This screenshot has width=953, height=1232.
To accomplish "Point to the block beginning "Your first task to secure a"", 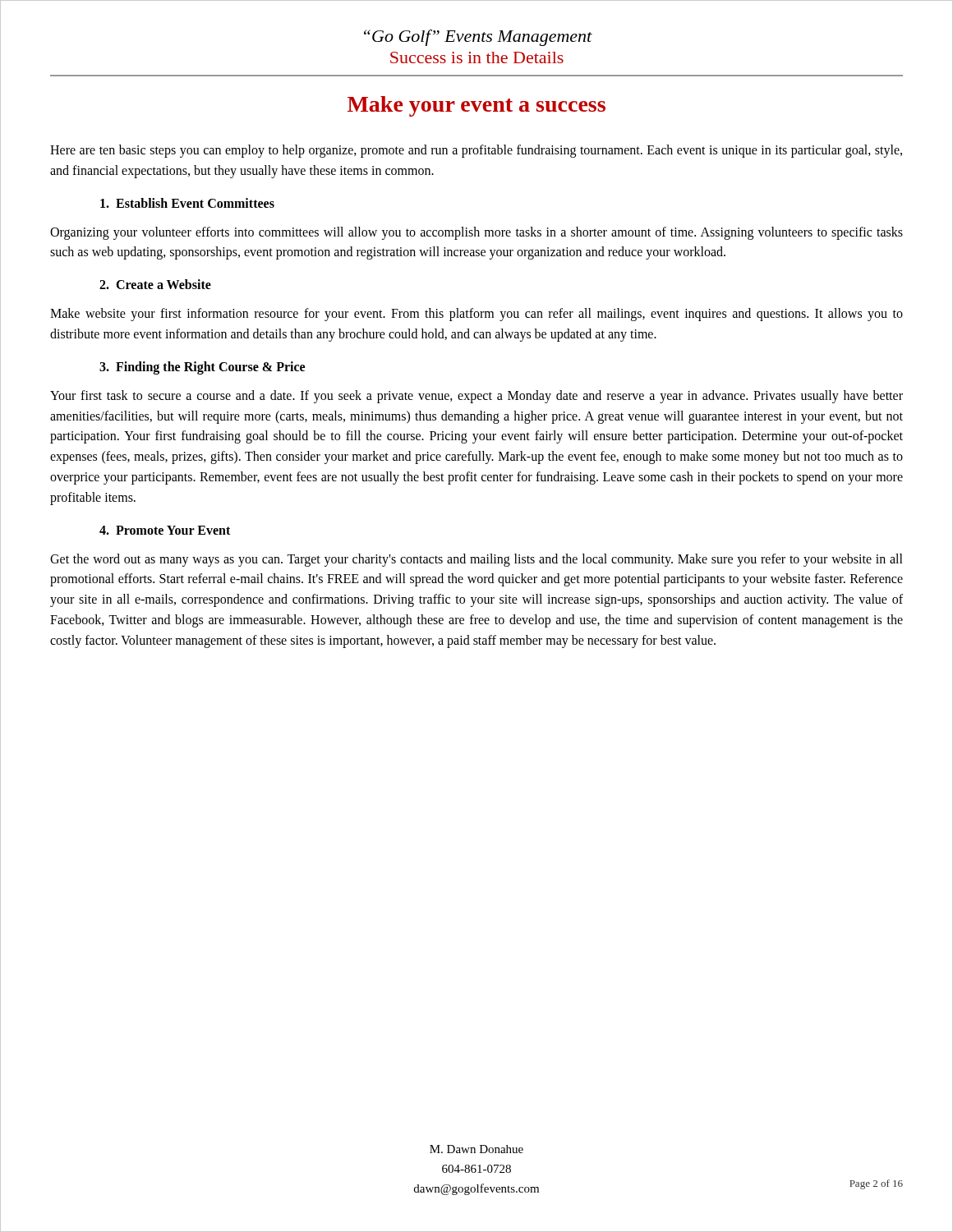I will [x=476, y=446].
